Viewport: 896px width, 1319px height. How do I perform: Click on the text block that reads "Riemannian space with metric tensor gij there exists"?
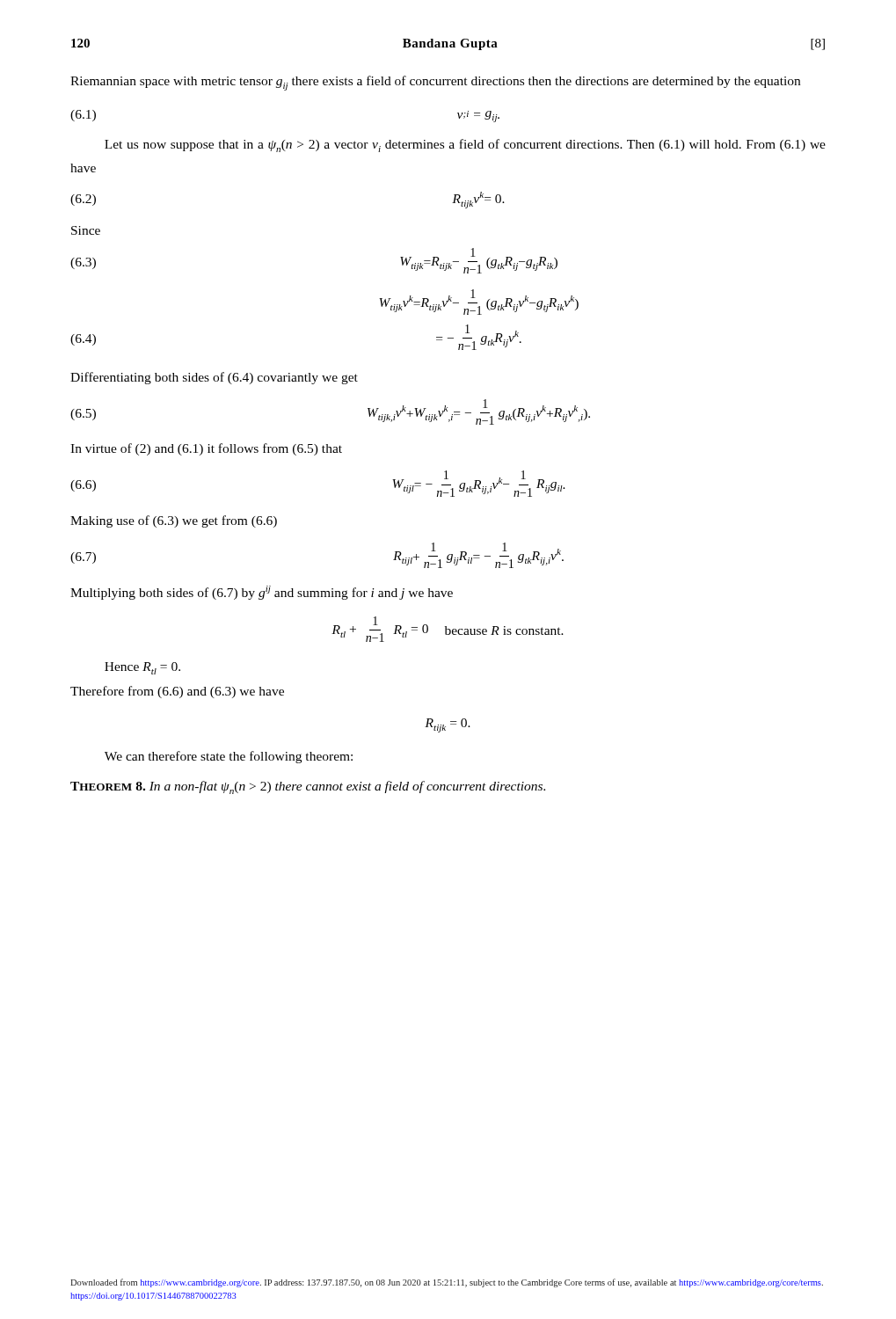pos(436,82)
